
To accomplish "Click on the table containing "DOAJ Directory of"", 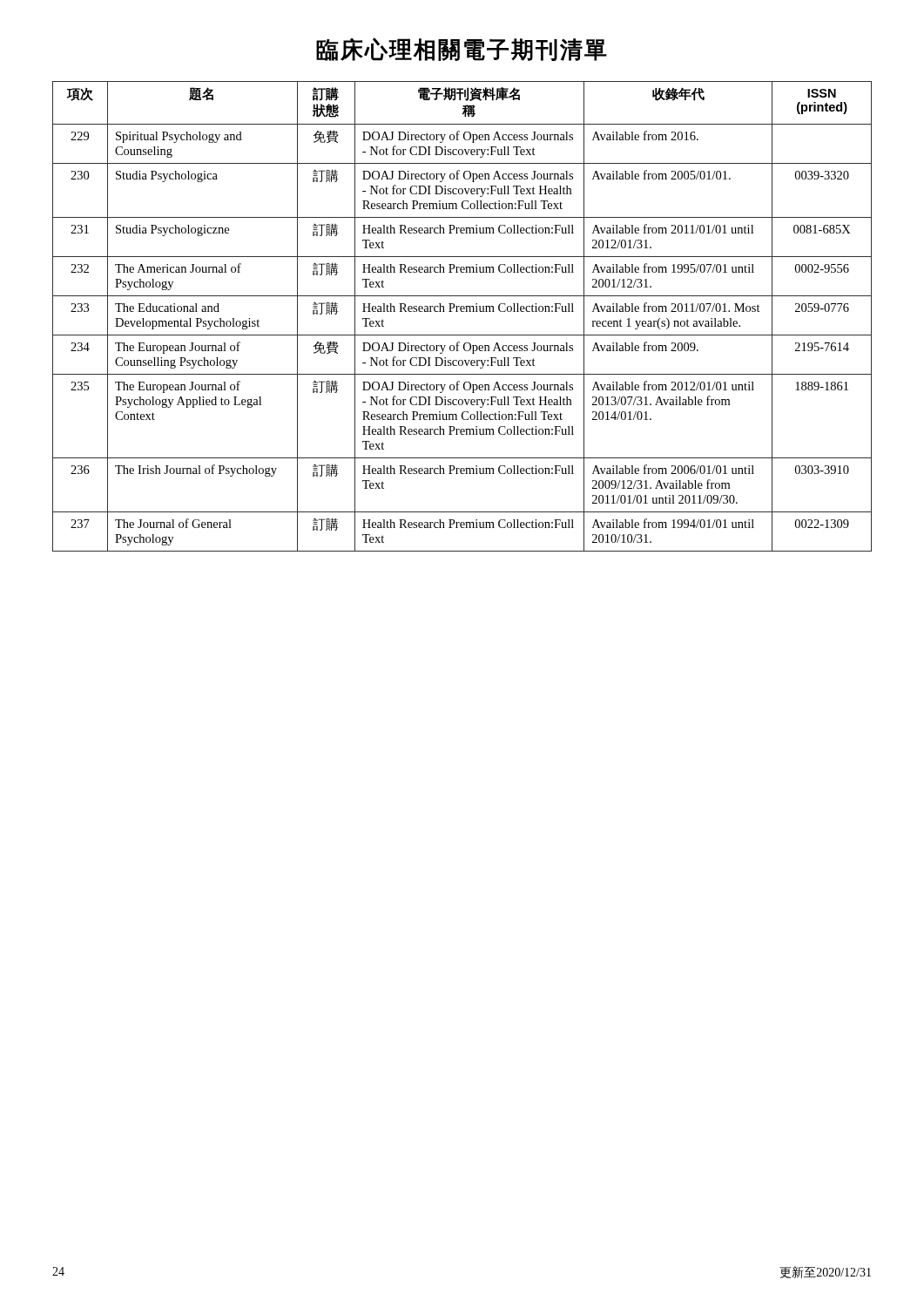I will (x=462, y=316).
